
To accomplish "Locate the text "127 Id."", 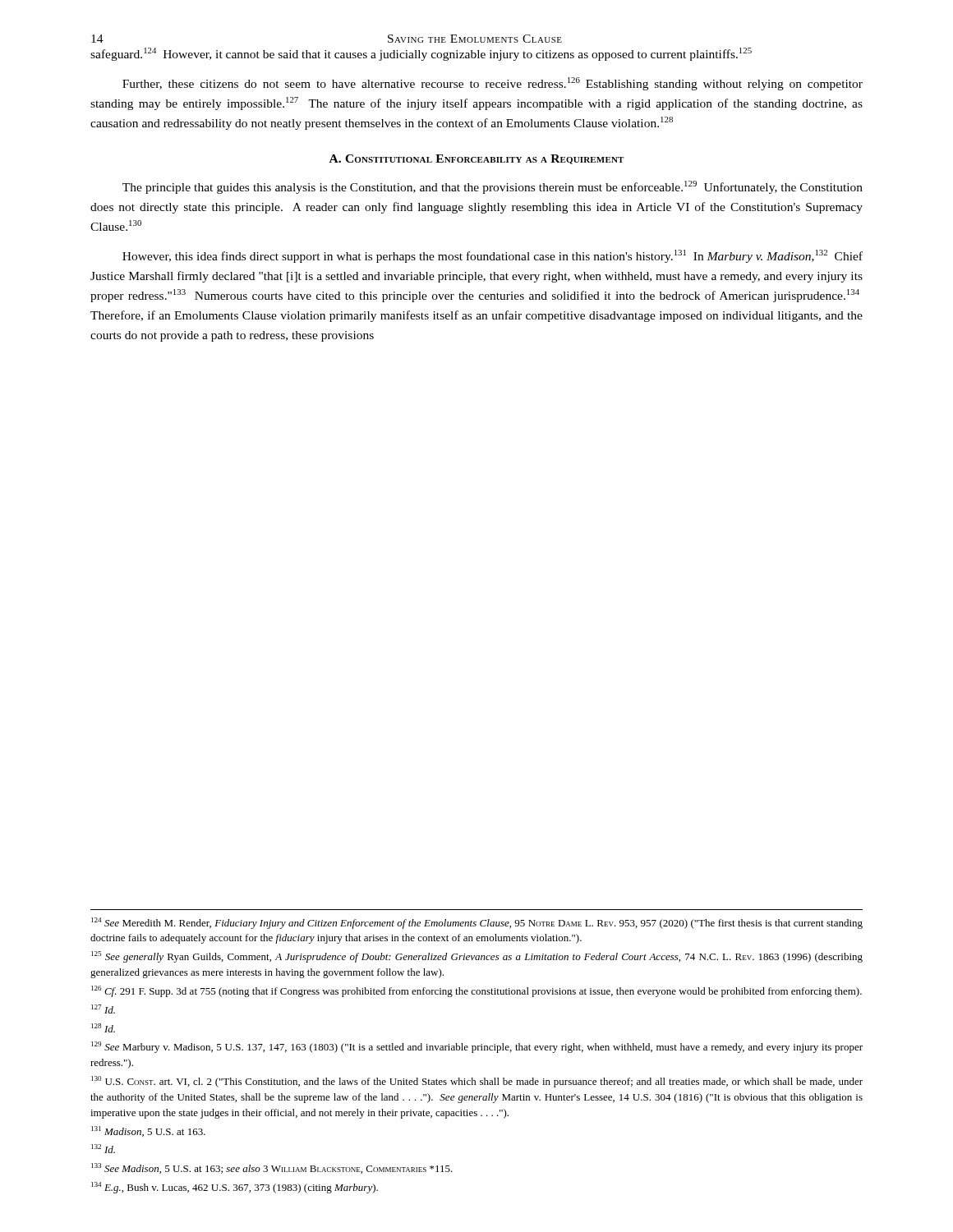I will point(103,1009).
